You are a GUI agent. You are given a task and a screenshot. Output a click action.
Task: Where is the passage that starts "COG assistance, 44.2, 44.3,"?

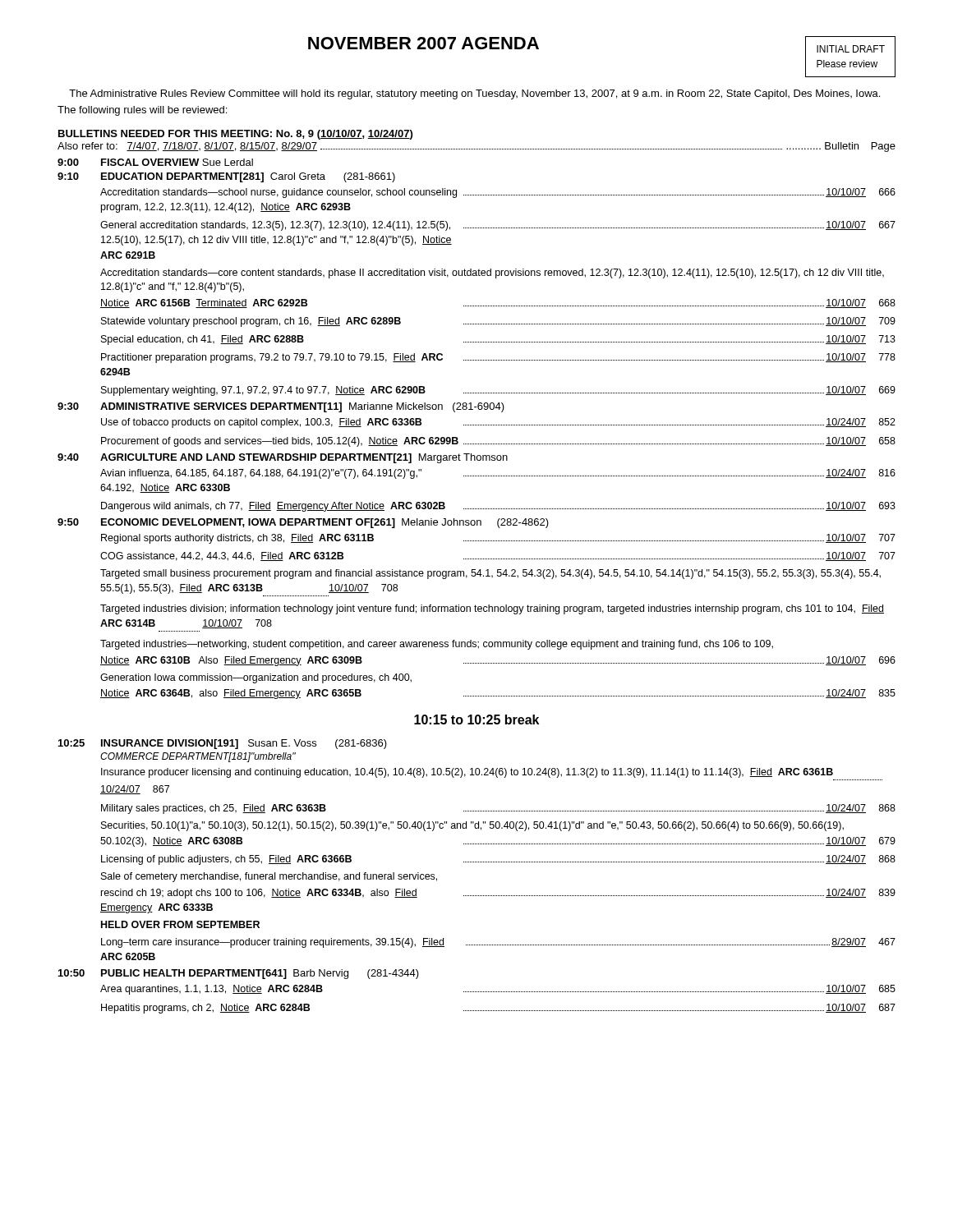tap(498, 556)
